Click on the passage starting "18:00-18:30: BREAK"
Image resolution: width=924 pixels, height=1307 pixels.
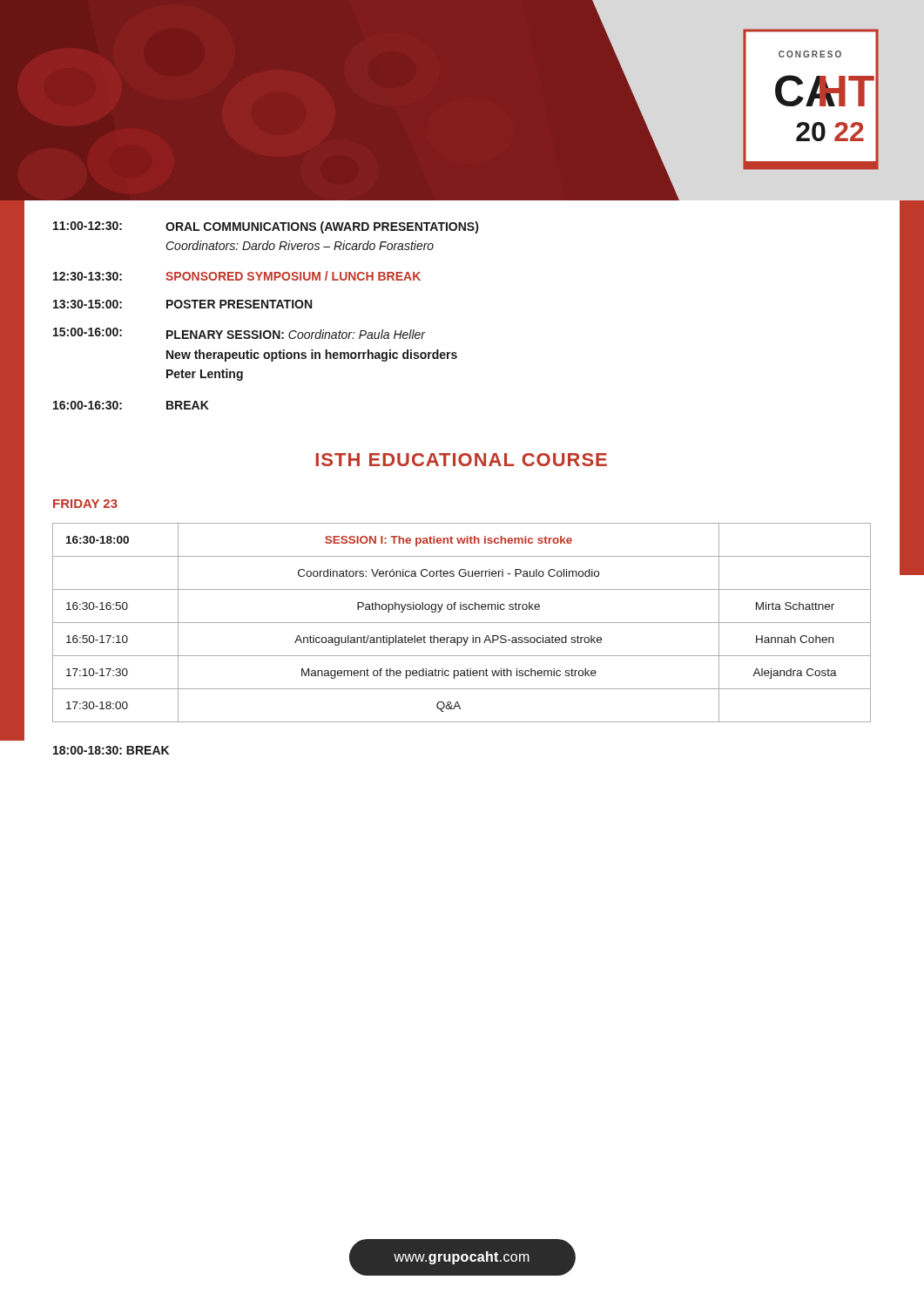(x=111, y=750)
